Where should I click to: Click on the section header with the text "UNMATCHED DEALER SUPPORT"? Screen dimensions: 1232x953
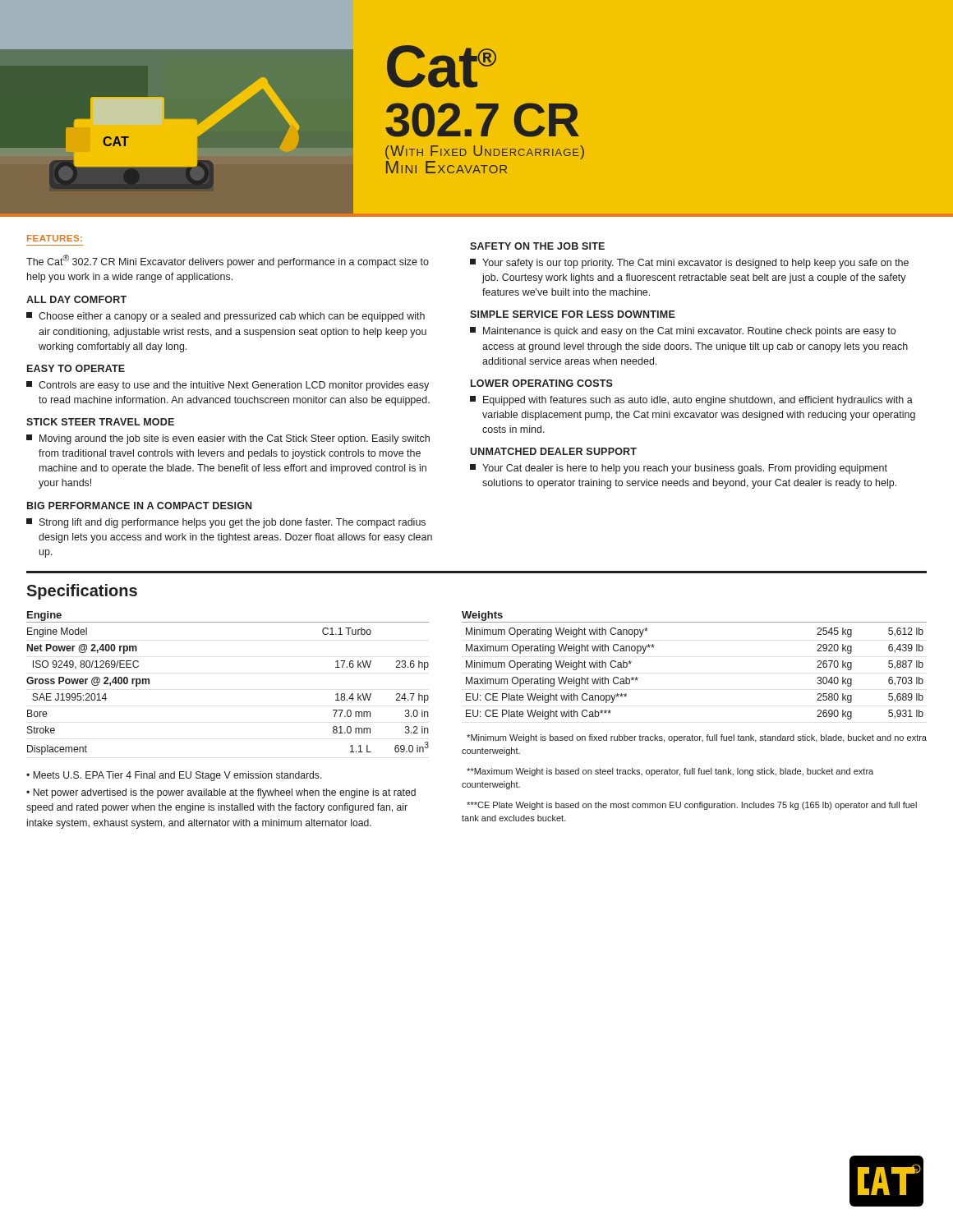553,452
